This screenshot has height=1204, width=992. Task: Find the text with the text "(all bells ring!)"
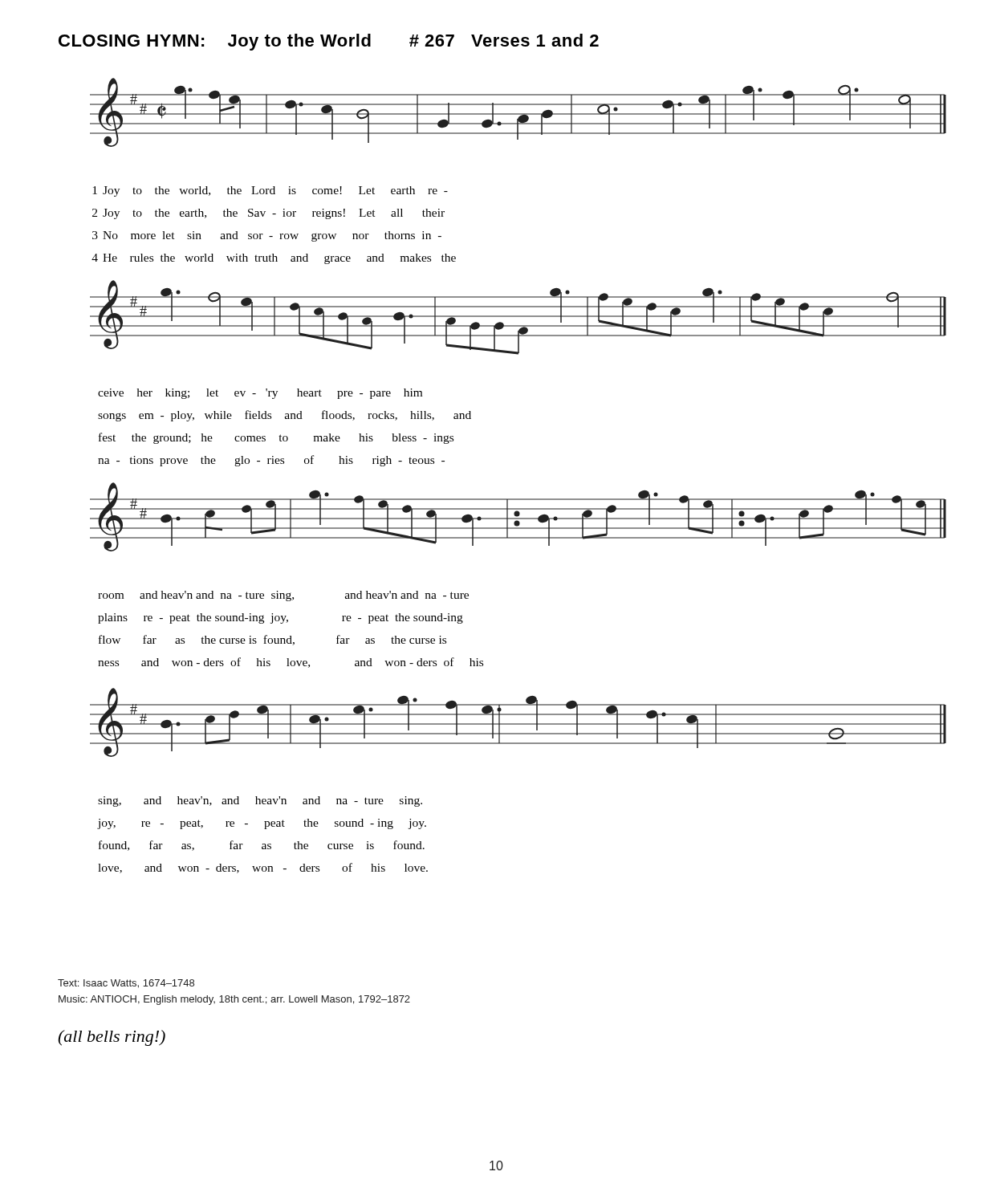(112, 1036)
